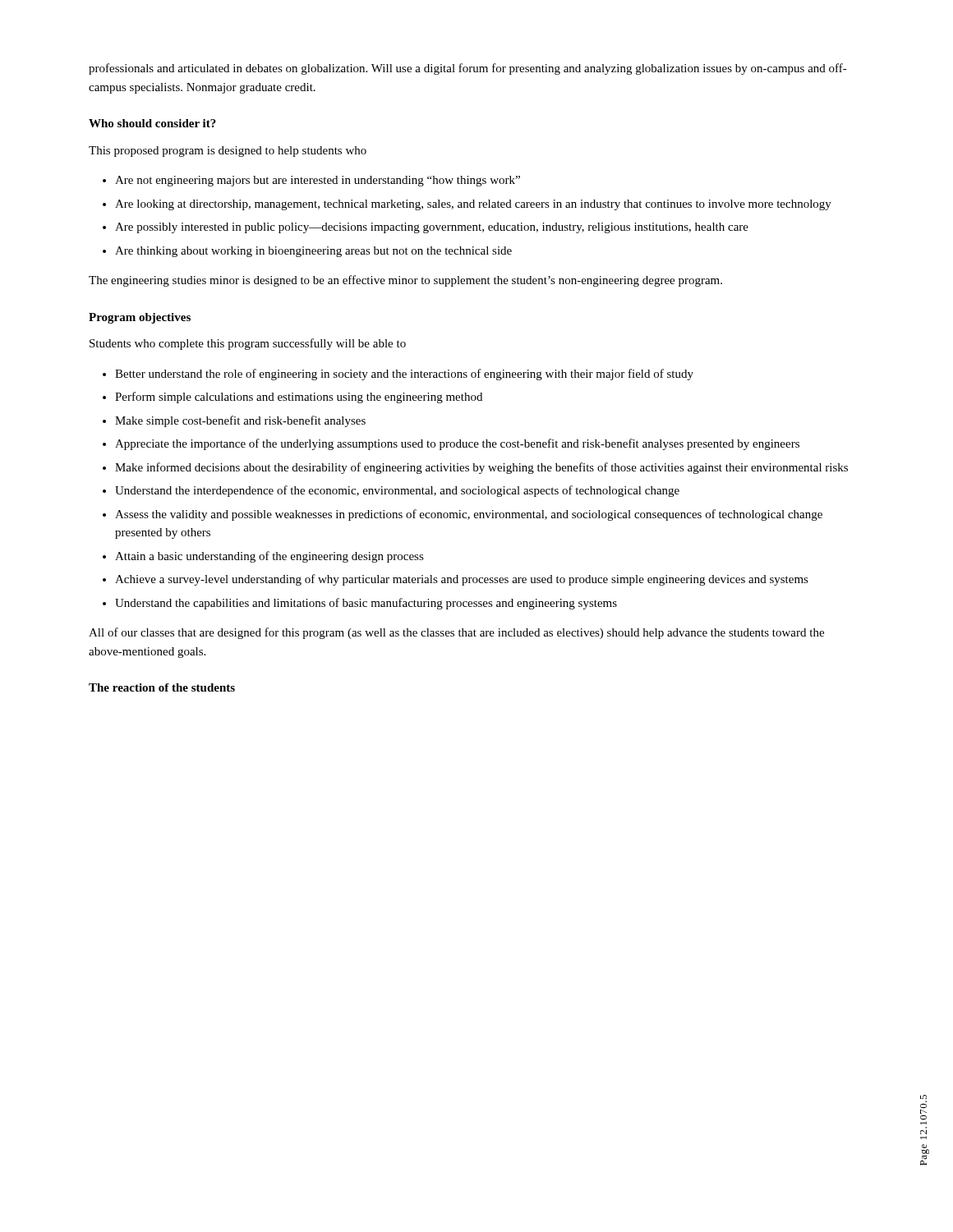The height and width of the screenshot is (1232, 953).
Task: Click the passage that begins "Make simple cost-benefit"
Action: (240, 420)
